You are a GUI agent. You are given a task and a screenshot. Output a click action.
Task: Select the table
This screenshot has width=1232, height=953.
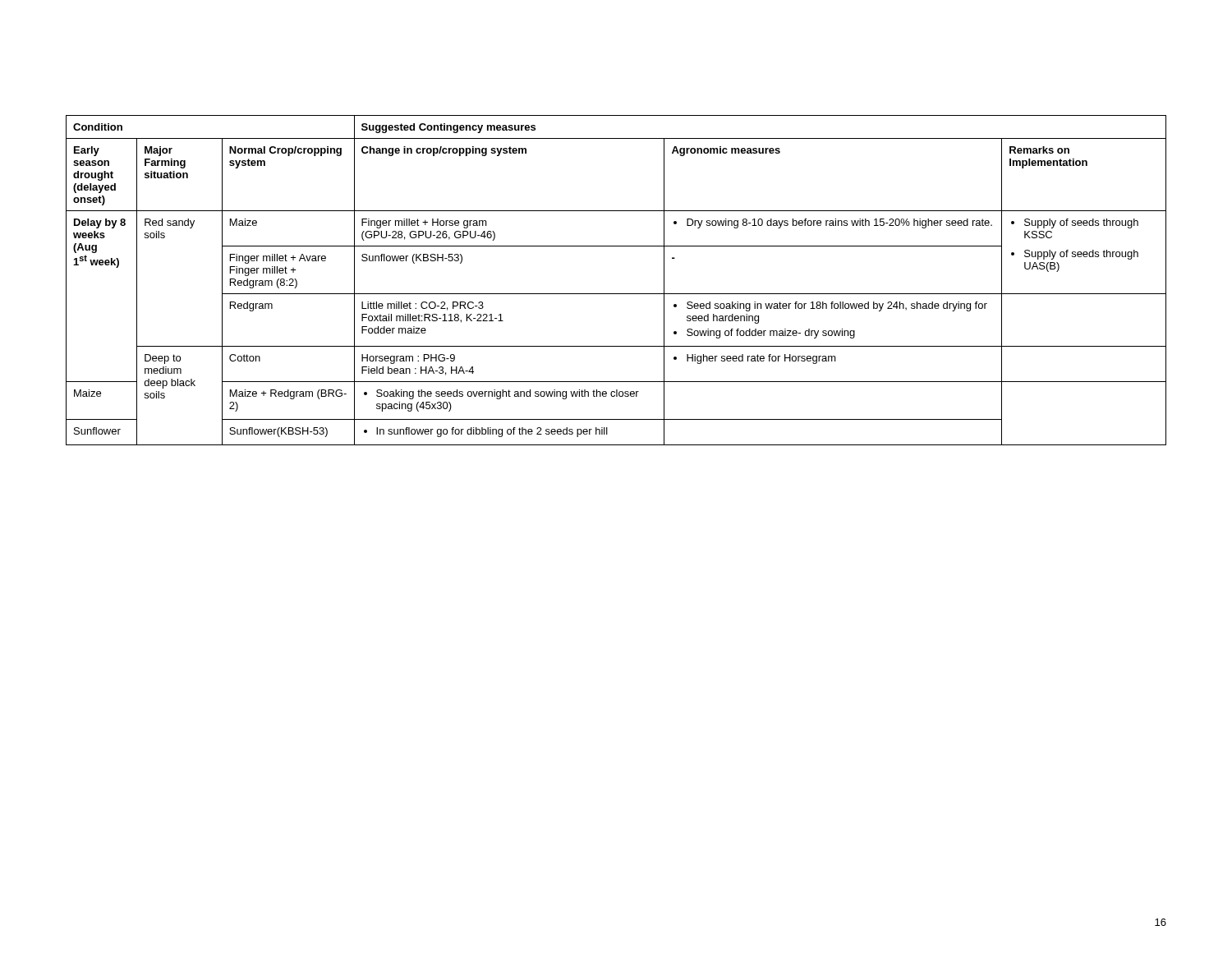pyautogui.click(x=616, y=280)
